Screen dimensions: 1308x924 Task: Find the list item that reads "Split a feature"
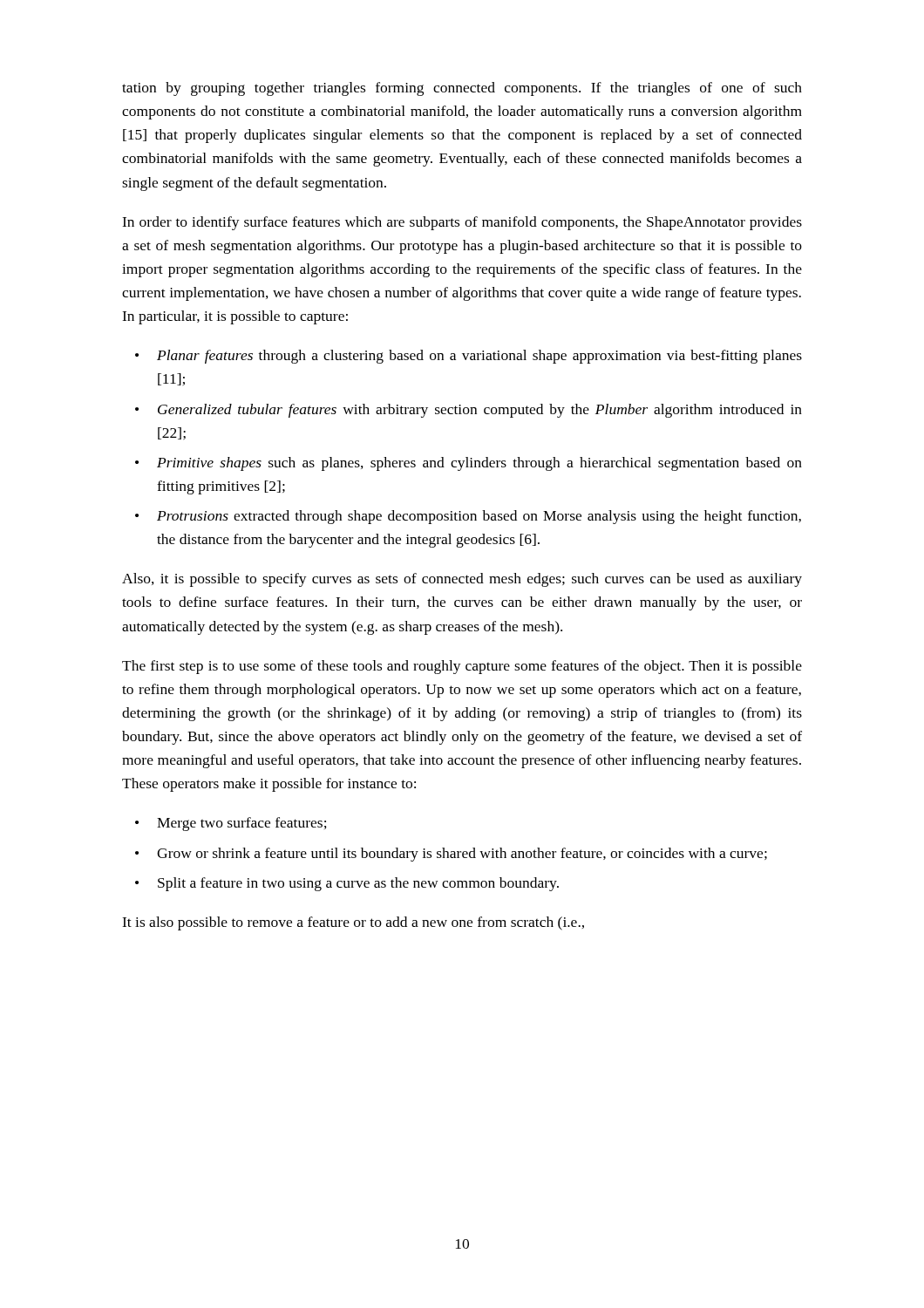(x=474, y=883)
